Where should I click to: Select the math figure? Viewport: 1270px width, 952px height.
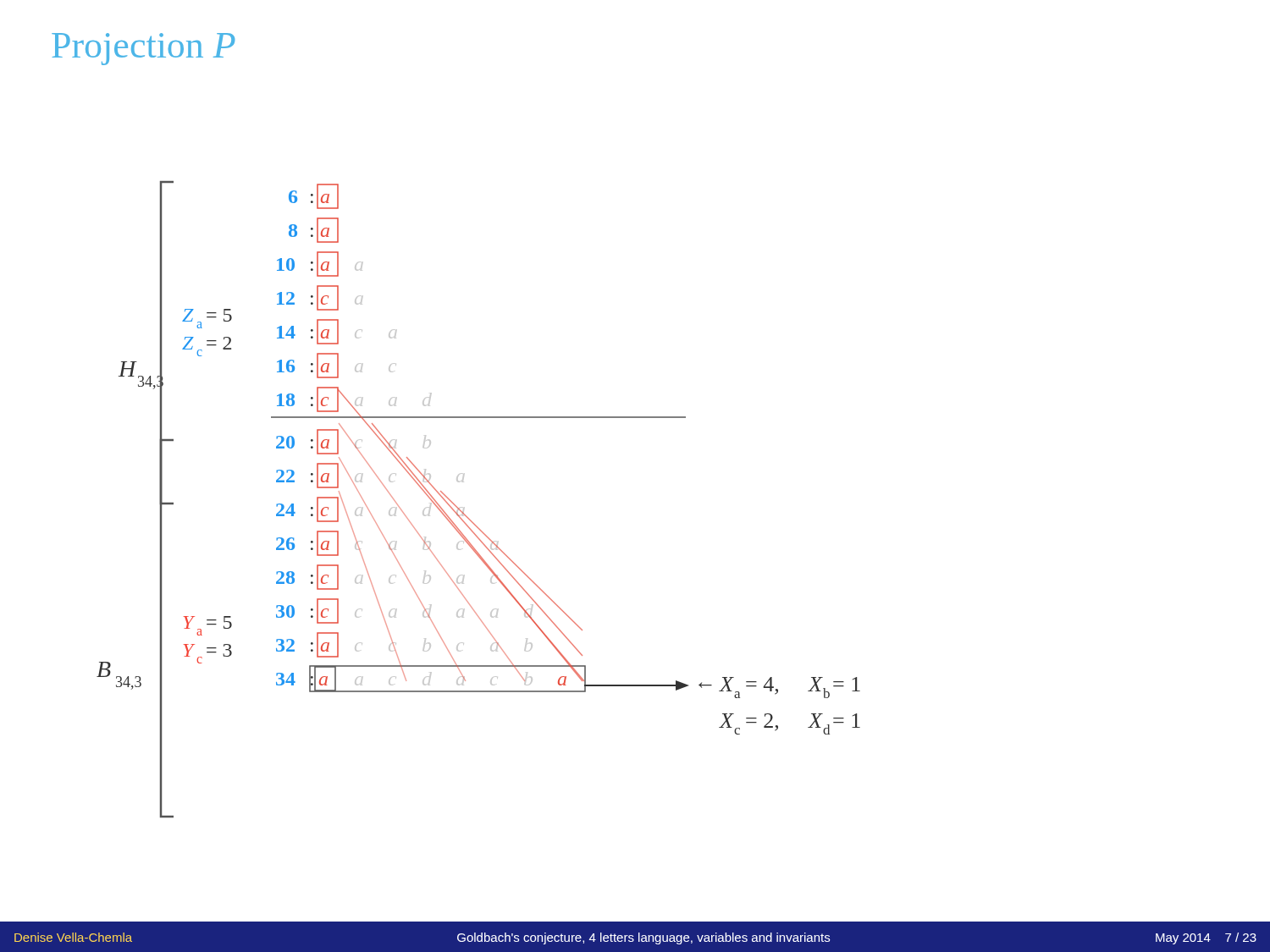pyautogui.click(x=626, y=482)
